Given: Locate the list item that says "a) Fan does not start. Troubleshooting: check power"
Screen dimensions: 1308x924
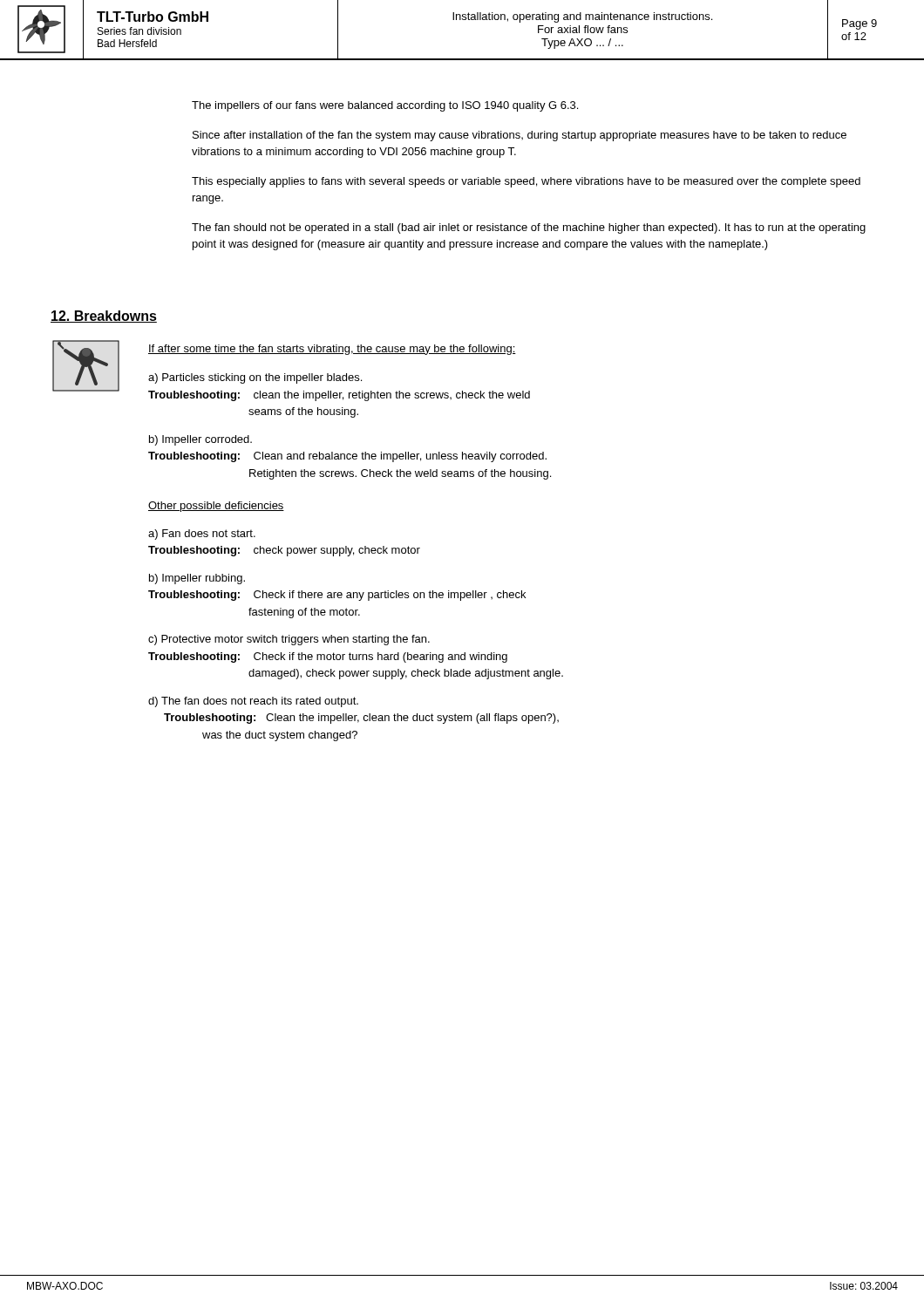Looking at the screenshot, I should 284,541.
